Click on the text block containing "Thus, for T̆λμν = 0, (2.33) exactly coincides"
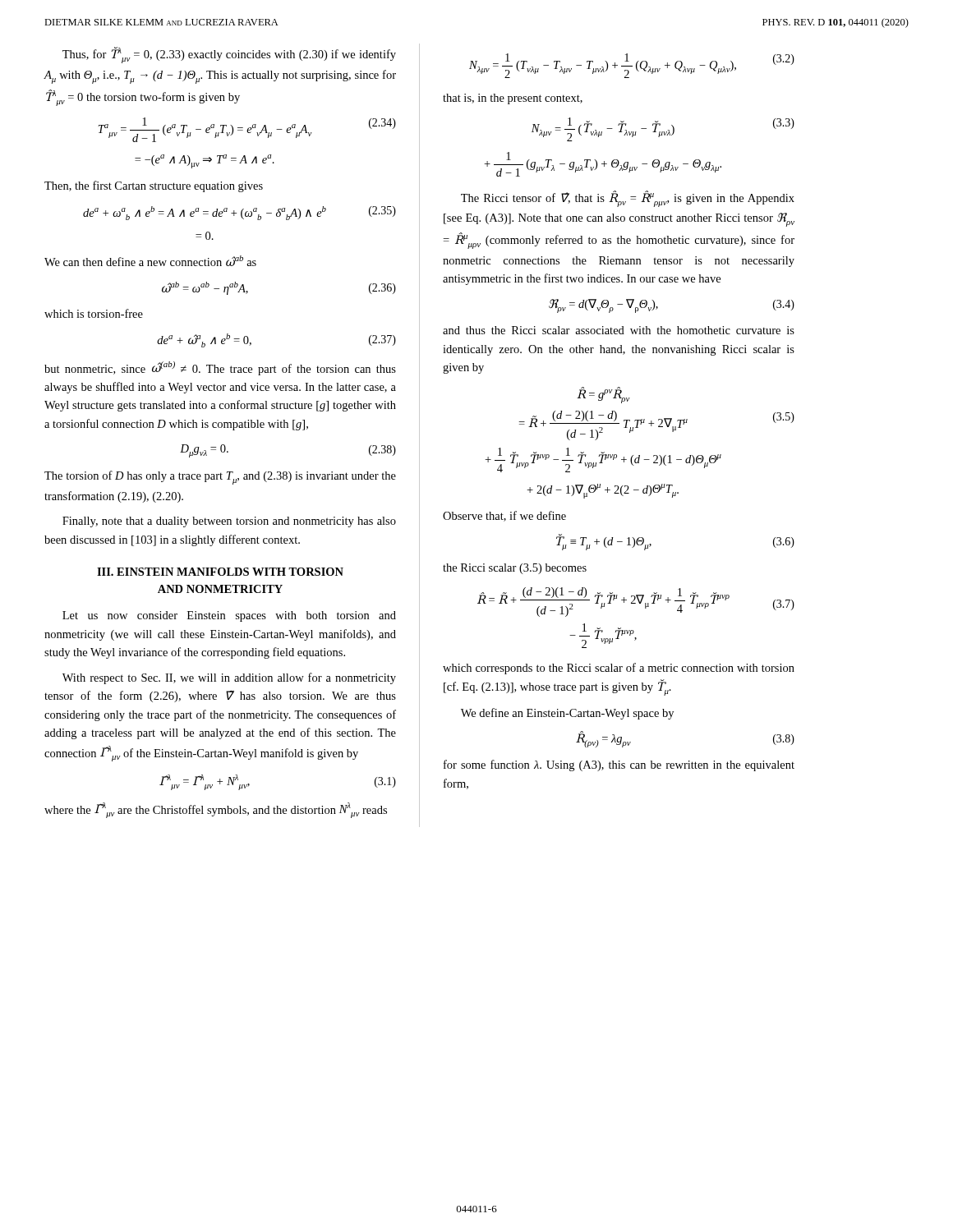Image resolution: width=953 pixels, height=1232 pixels. pos(220,76)
